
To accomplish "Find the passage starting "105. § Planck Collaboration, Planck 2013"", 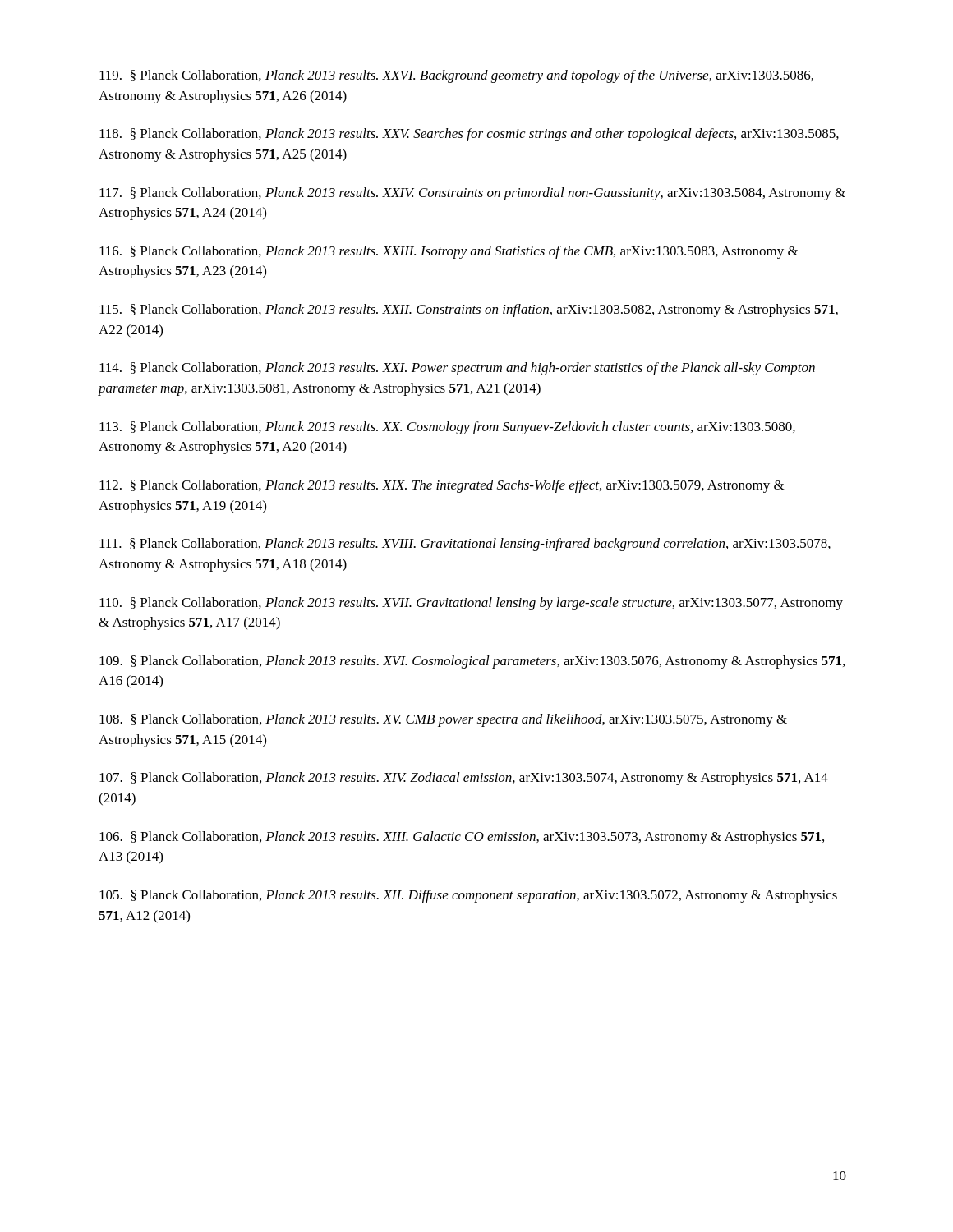I will pos(468,905).
